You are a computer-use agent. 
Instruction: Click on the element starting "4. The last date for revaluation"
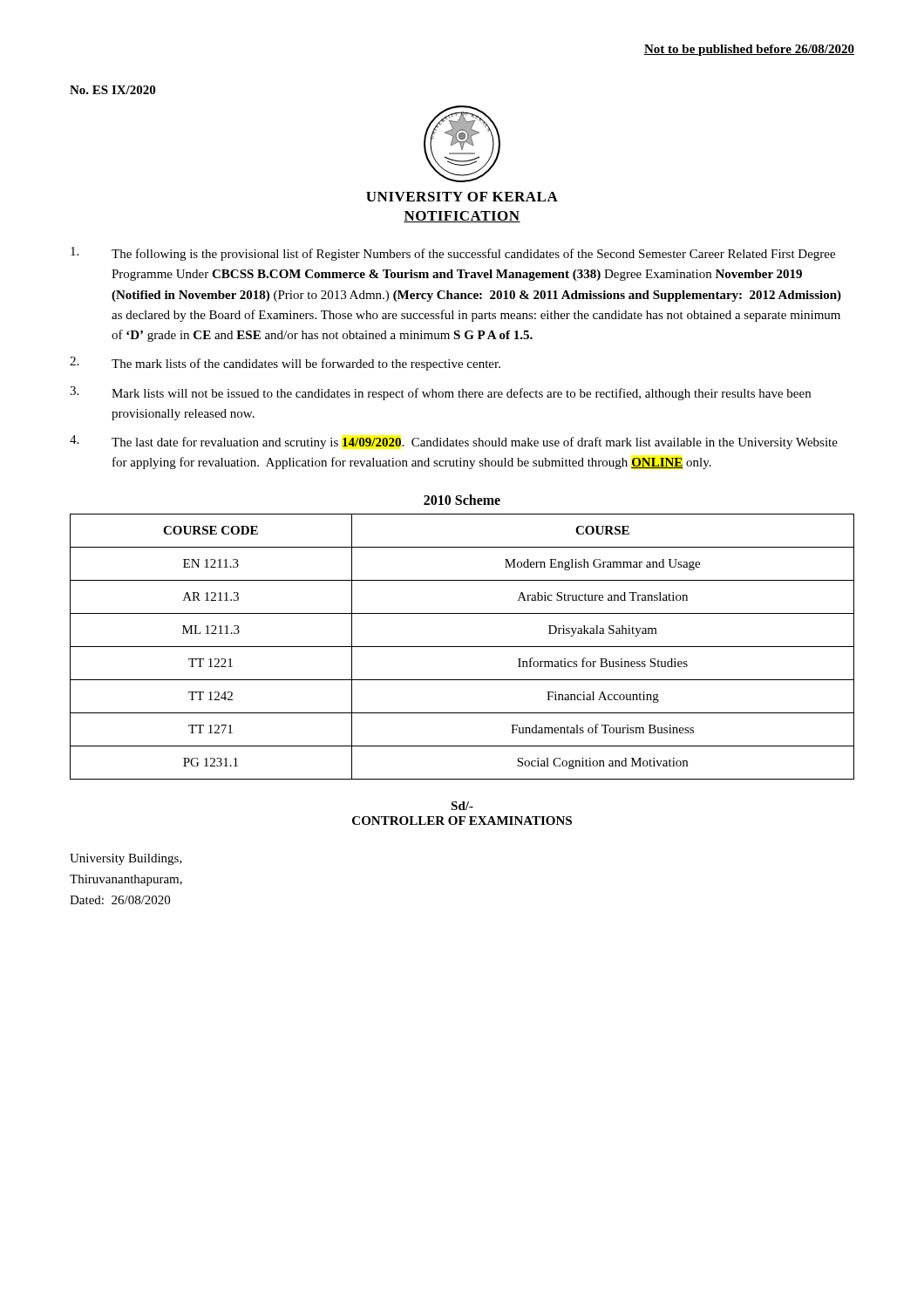pos(462,453)
